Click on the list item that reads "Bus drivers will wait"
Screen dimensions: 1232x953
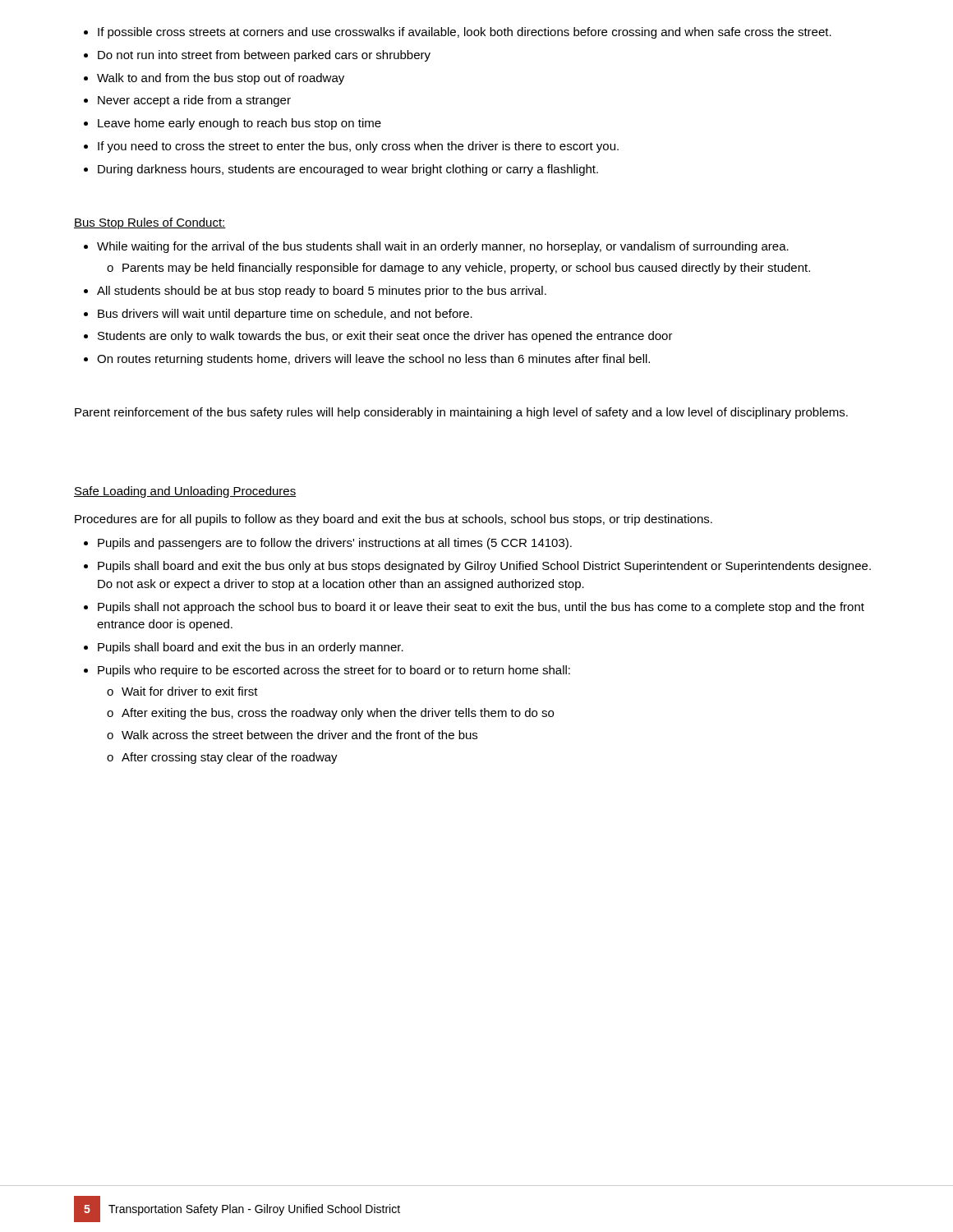click(476, 313)
